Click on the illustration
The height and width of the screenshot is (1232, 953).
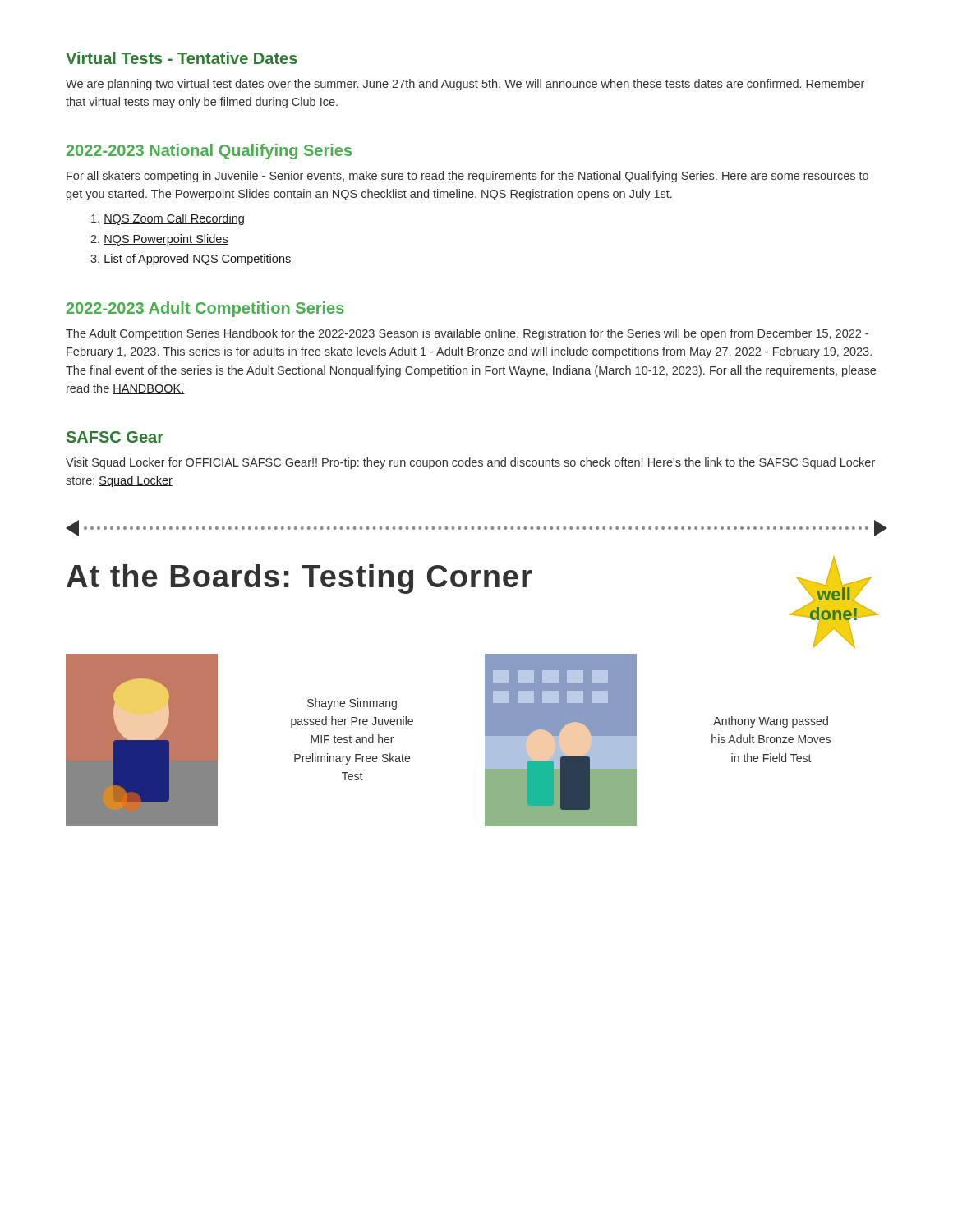click(x=834, y=603)
